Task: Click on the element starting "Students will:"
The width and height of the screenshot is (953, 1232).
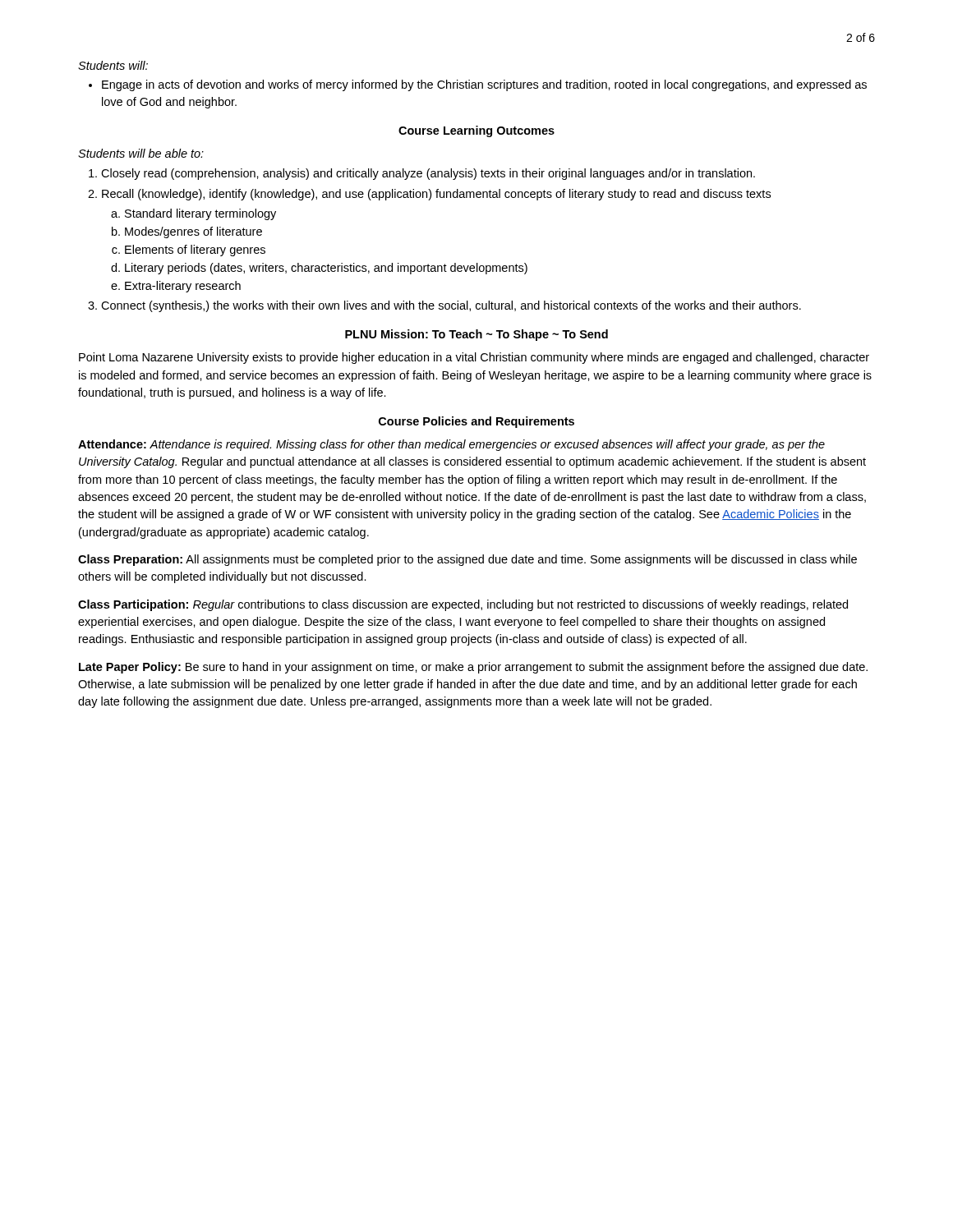Action: [113, 66]
